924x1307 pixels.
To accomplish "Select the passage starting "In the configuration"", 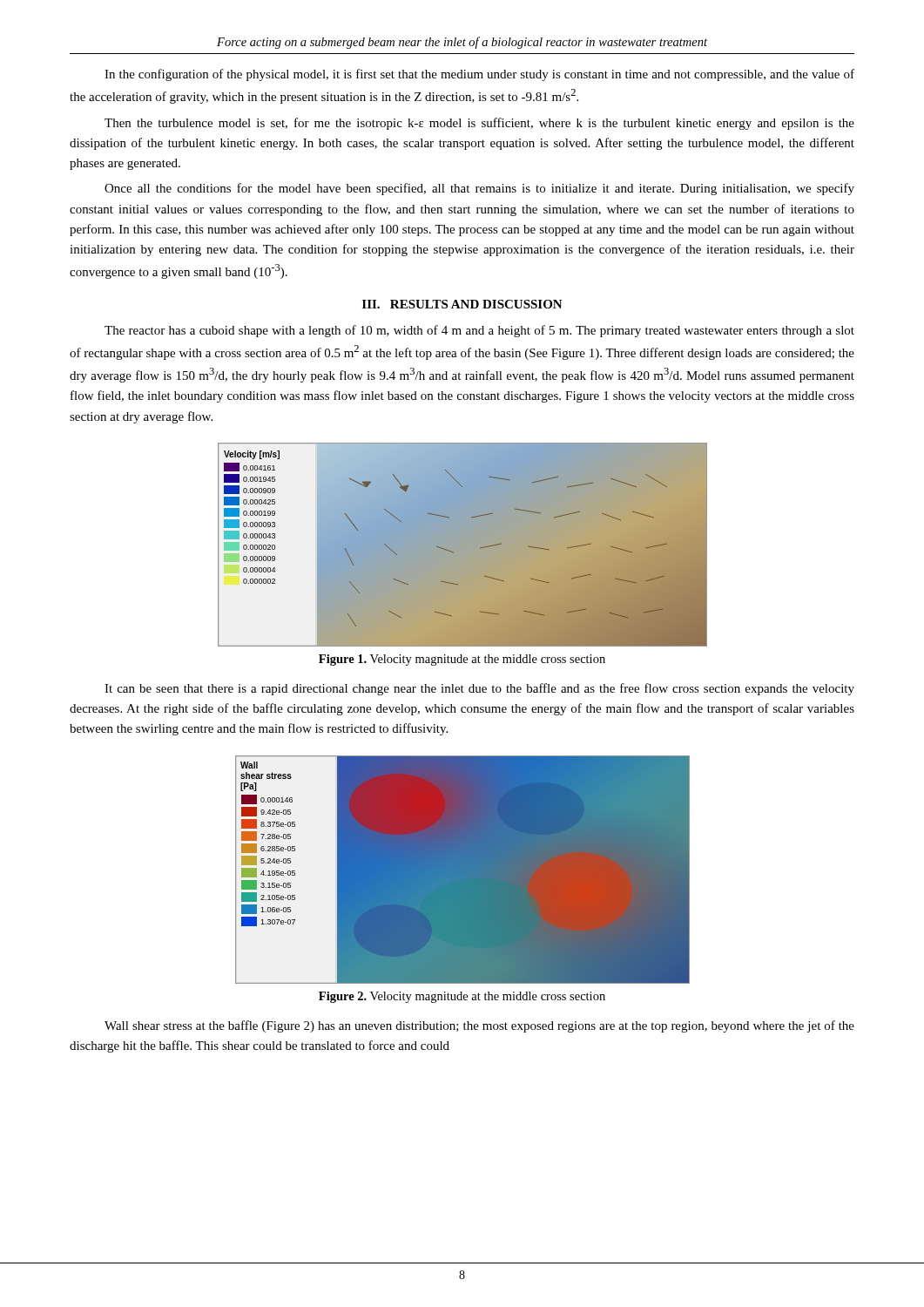I will click(462, 174).
